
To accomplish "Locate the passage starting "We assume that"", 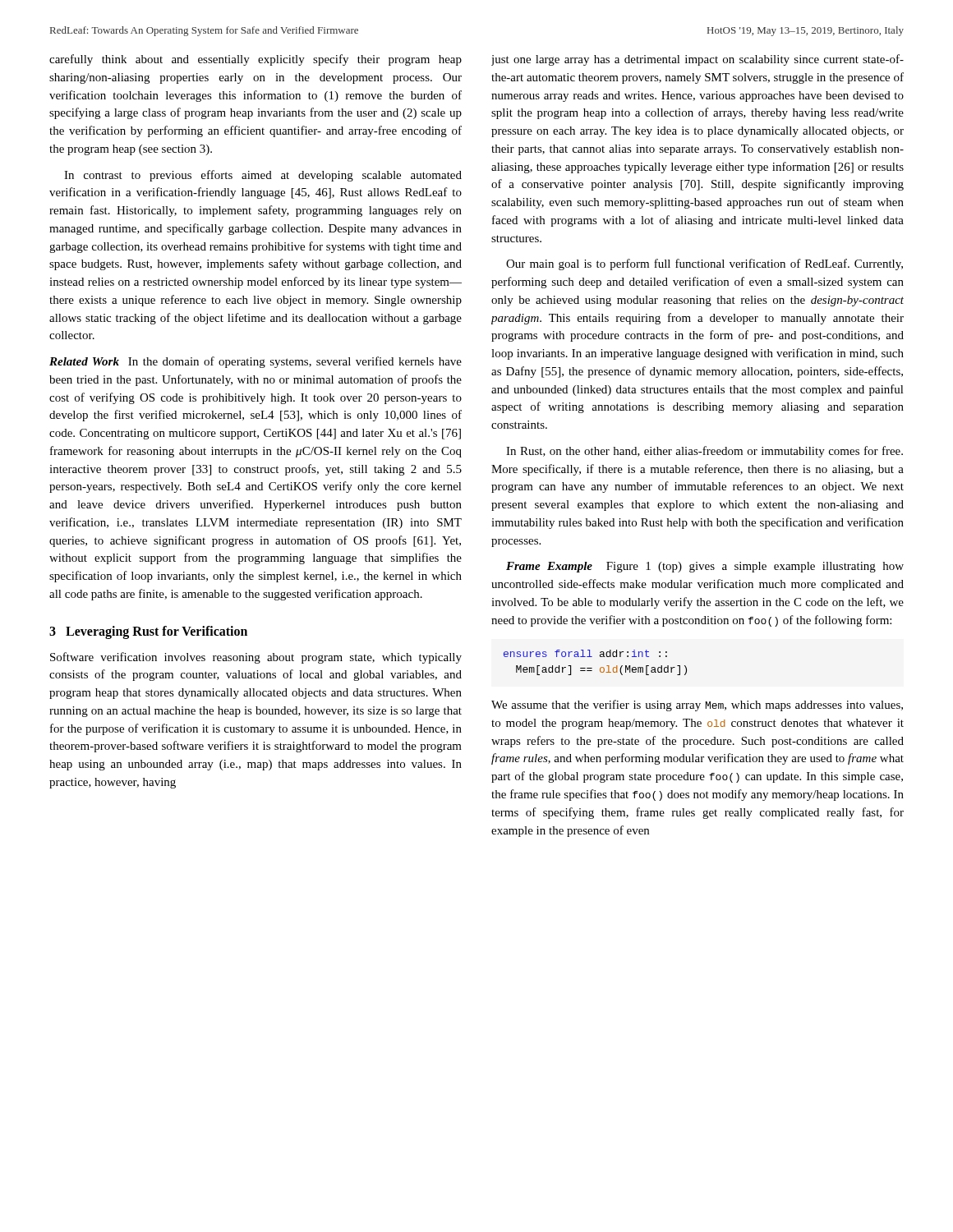I will tap(698, 768).
